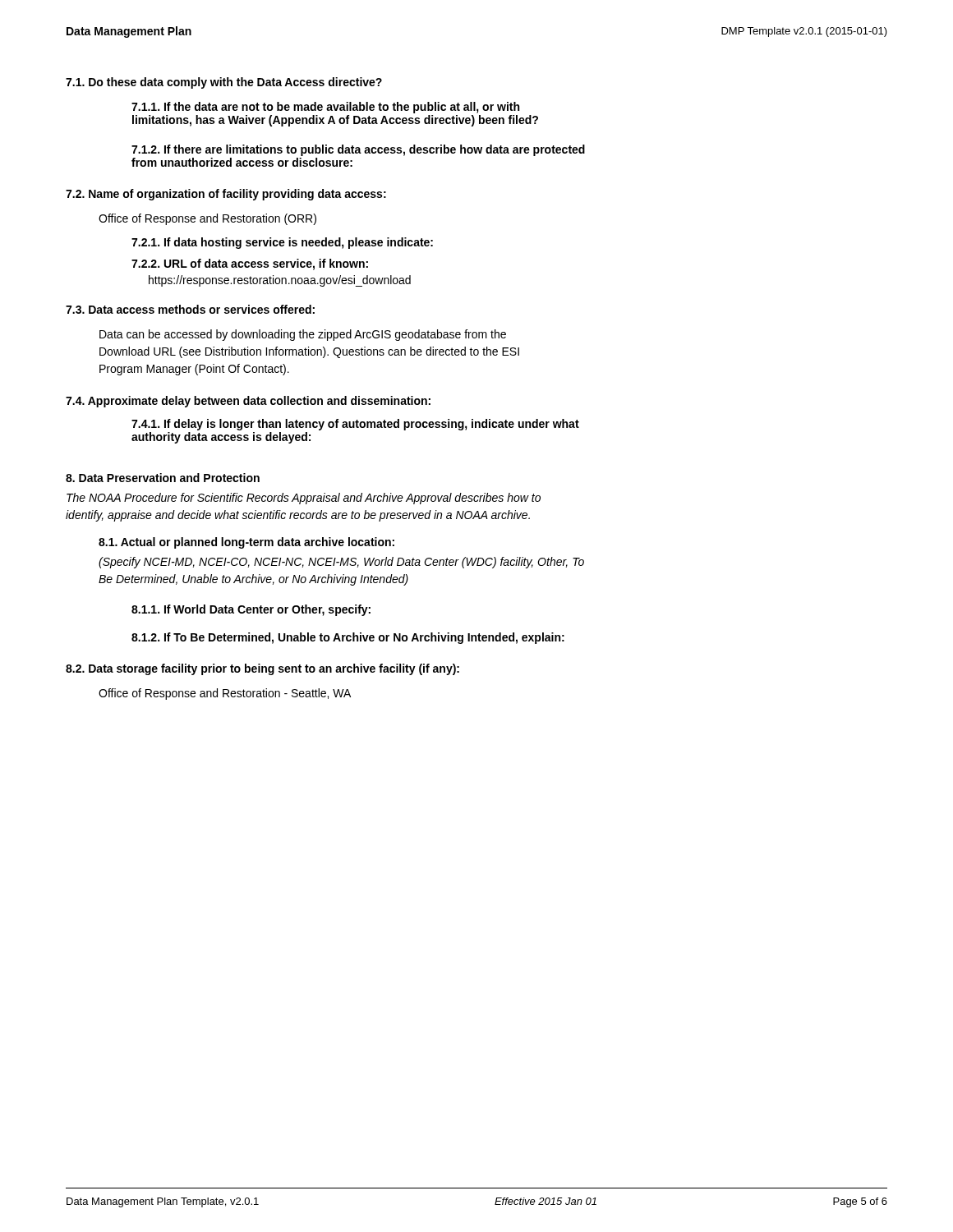Find the section header on this page that starts "8.1.2. If To Be Determined, Unable"

tap(348, 637)
